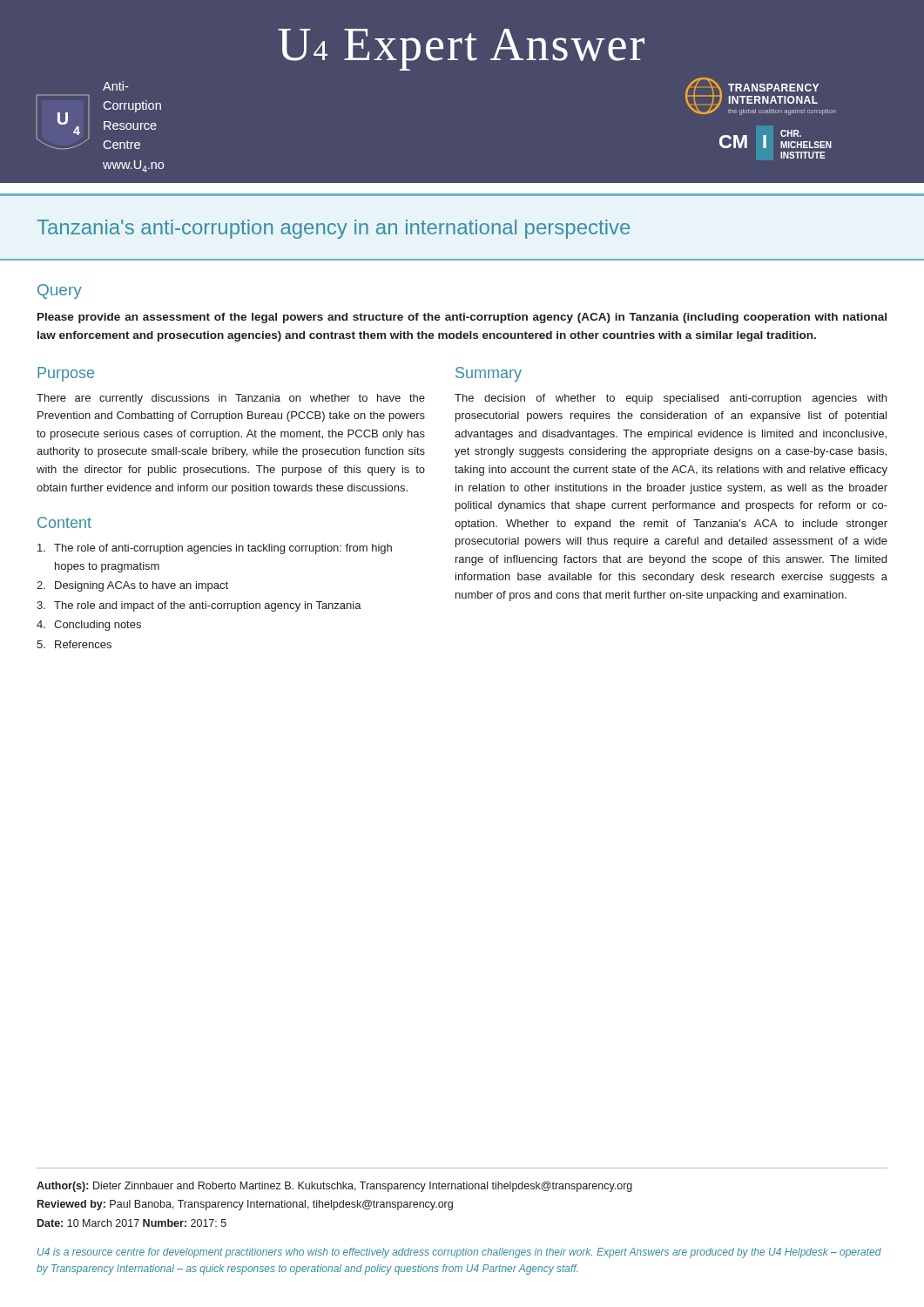Where is the passage that starts "2.Designing ACAs to have an"?
The height and width of the screenshot is (1307, 924).
click(132, 586)
